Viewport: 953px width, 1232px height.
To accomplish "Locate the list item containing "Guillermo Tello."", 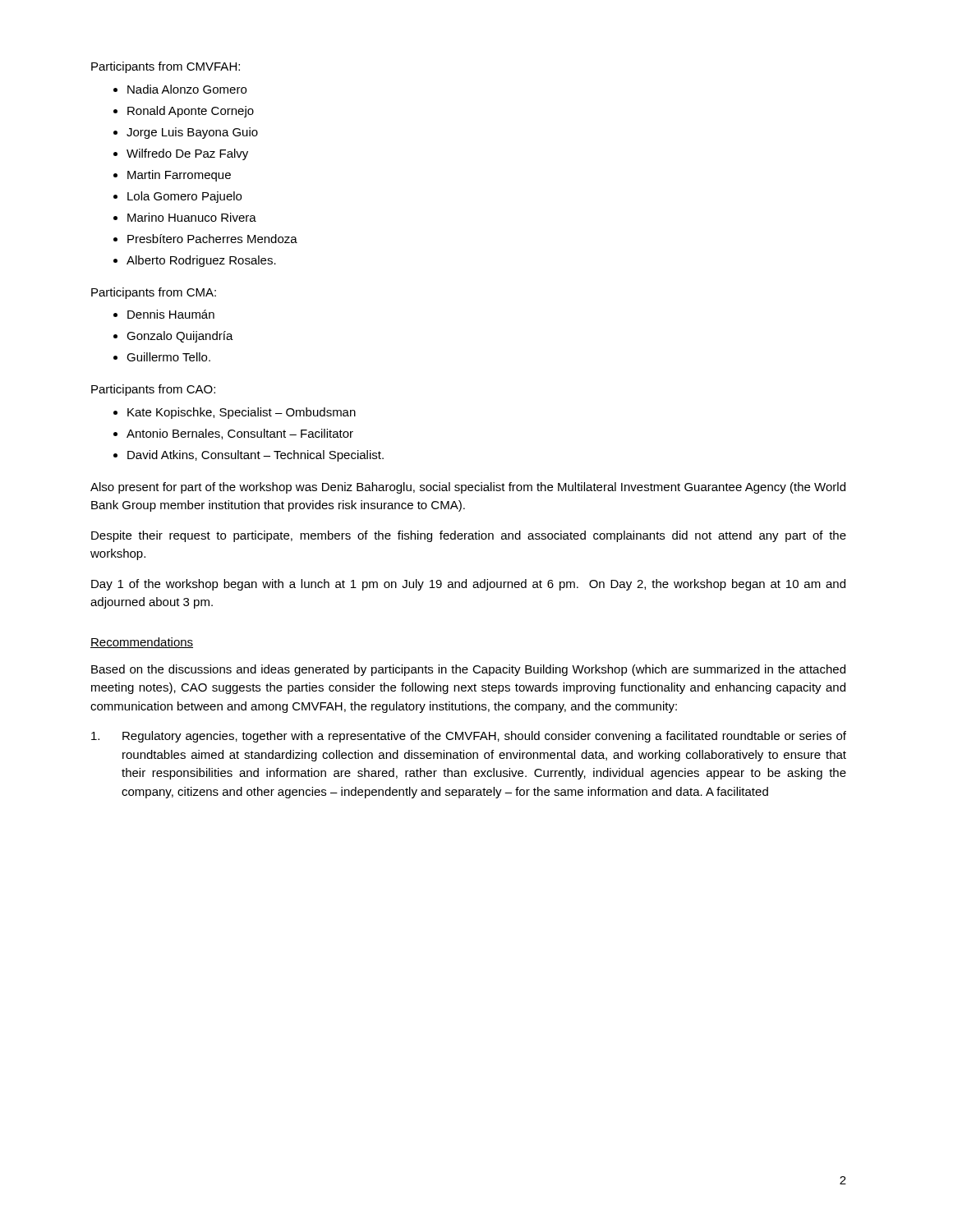I will click(x=169, y=357).
